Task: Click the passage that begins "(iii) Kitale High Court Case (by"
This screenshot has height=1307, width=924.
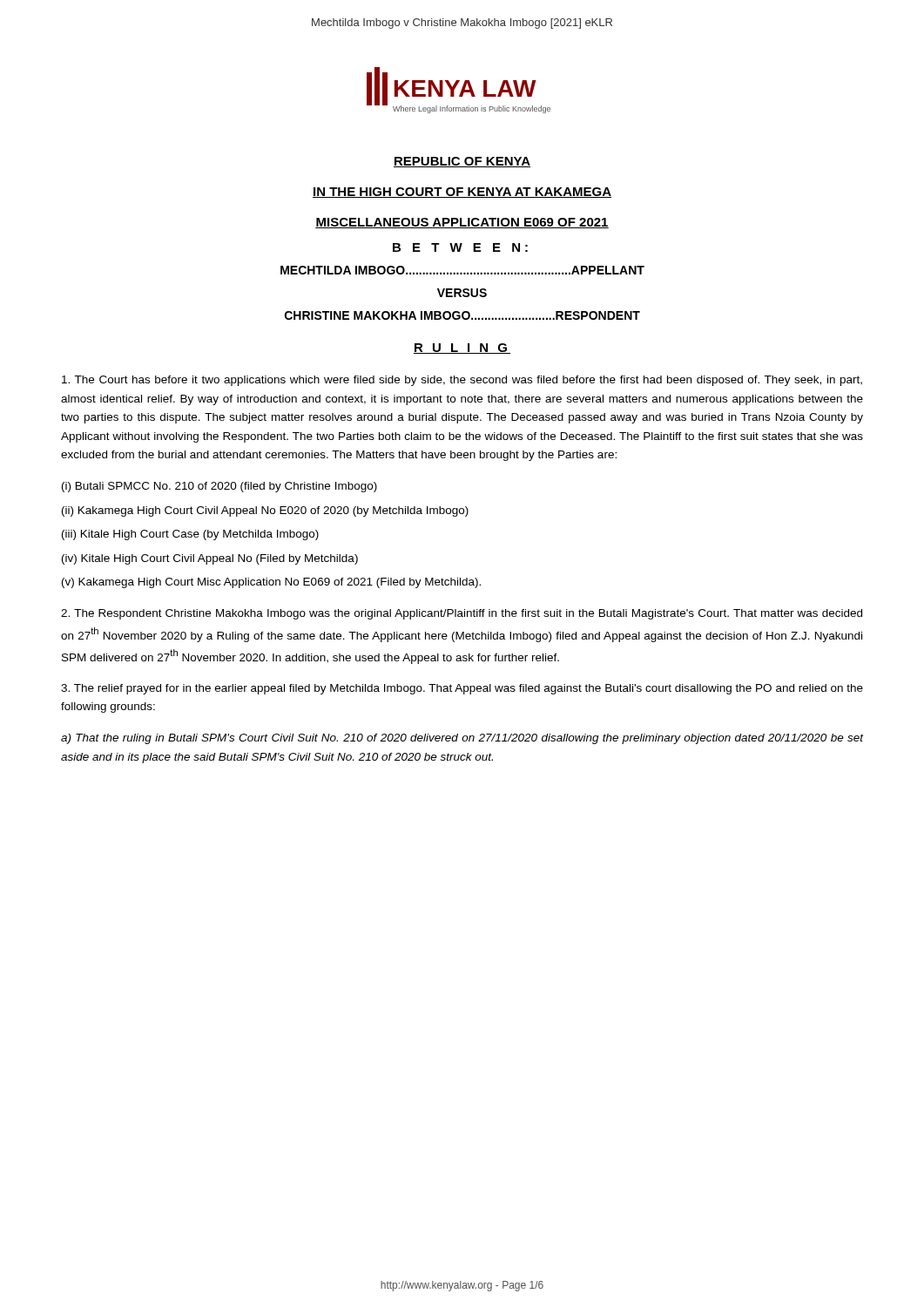Action: (190, 534)
